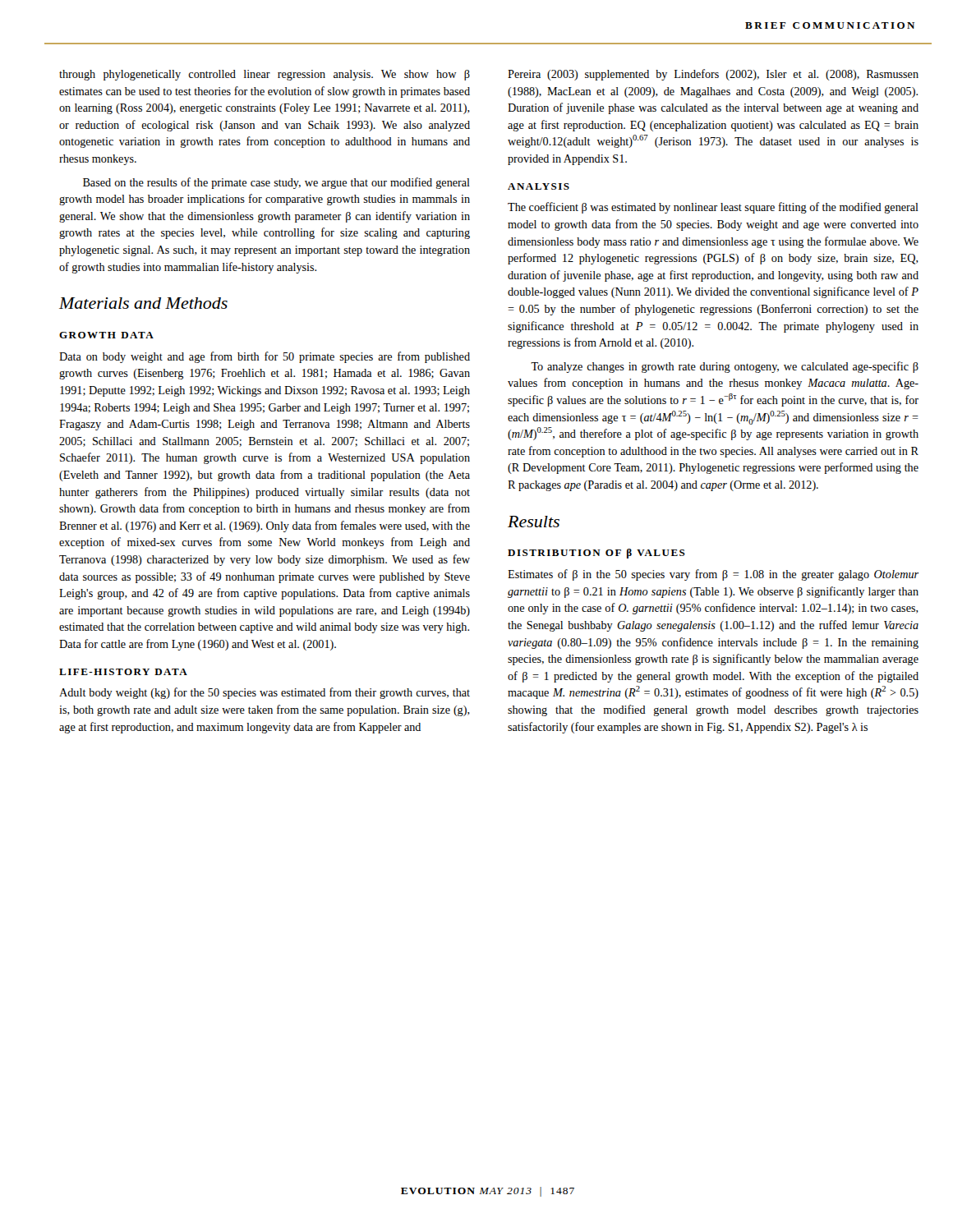The width and height of the screenshot is (976, 1232).
Task: Select the block starting "GROWTH DATA"
Action: tap(106, 335)
